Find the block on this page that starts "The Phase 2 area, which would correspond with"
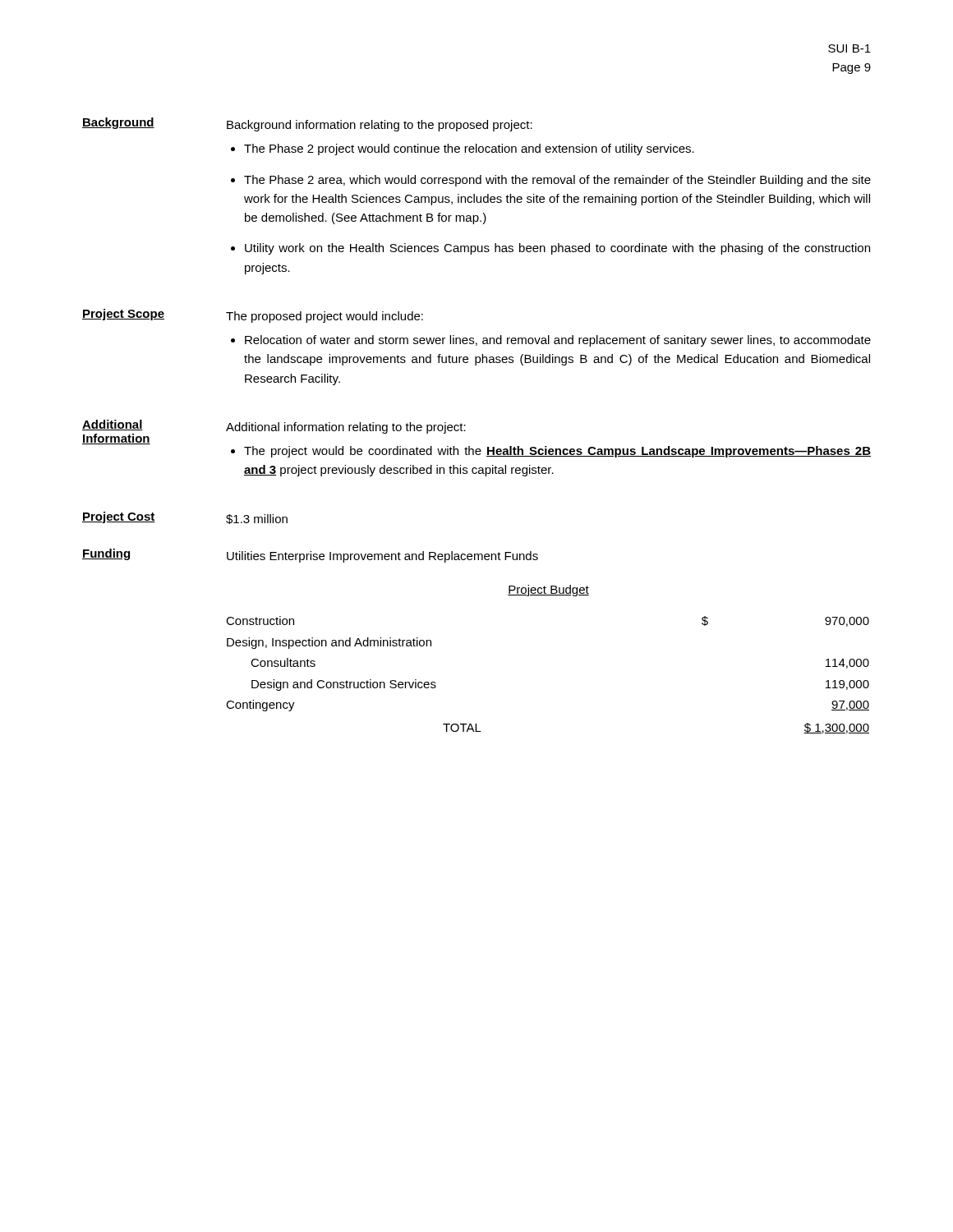The height and width of the screenshot is (1232, 953). [x=557, y=198]
